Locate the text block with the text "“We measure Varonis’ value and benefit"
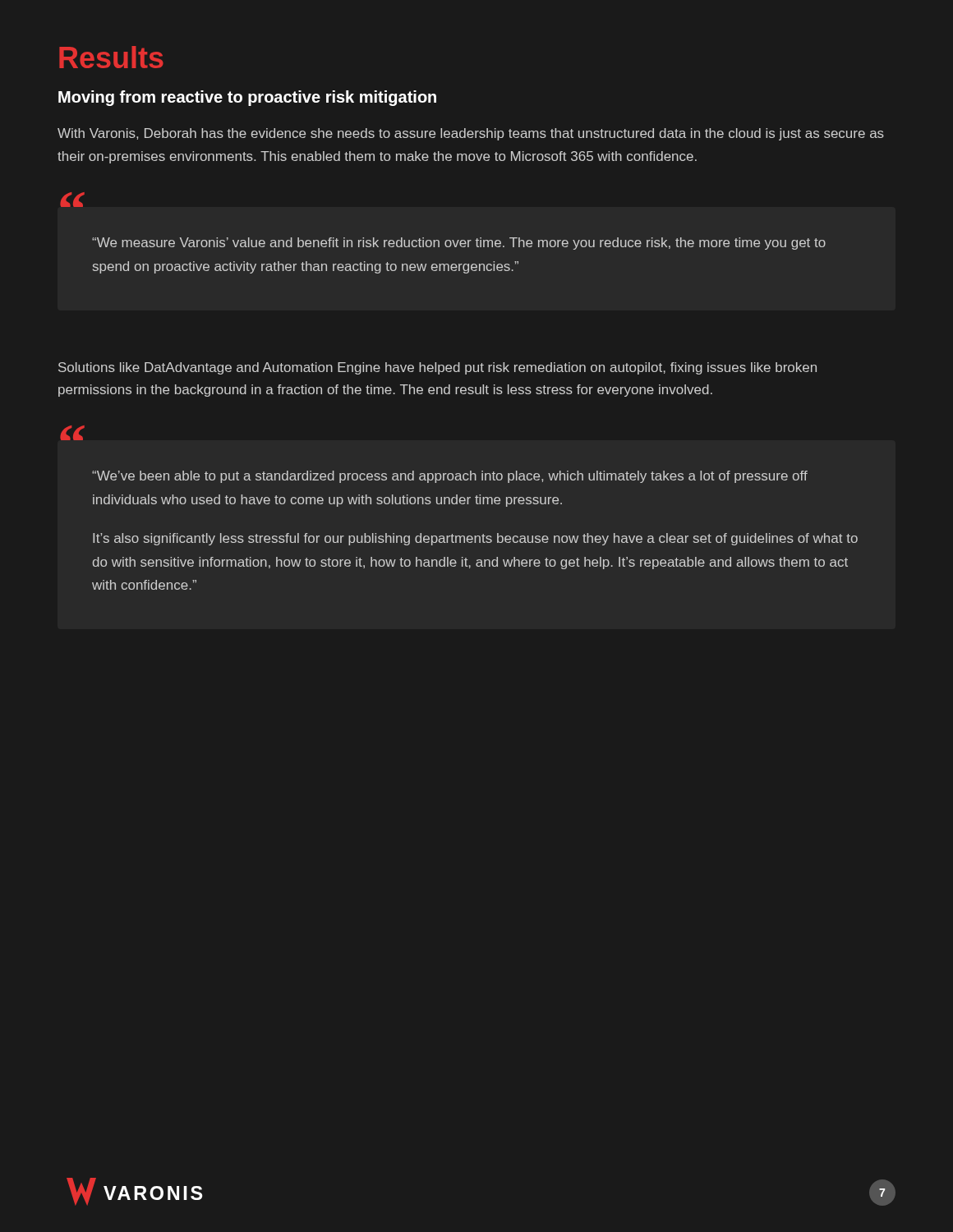This screenshot has height=1232, width=953. coord(459,254)
